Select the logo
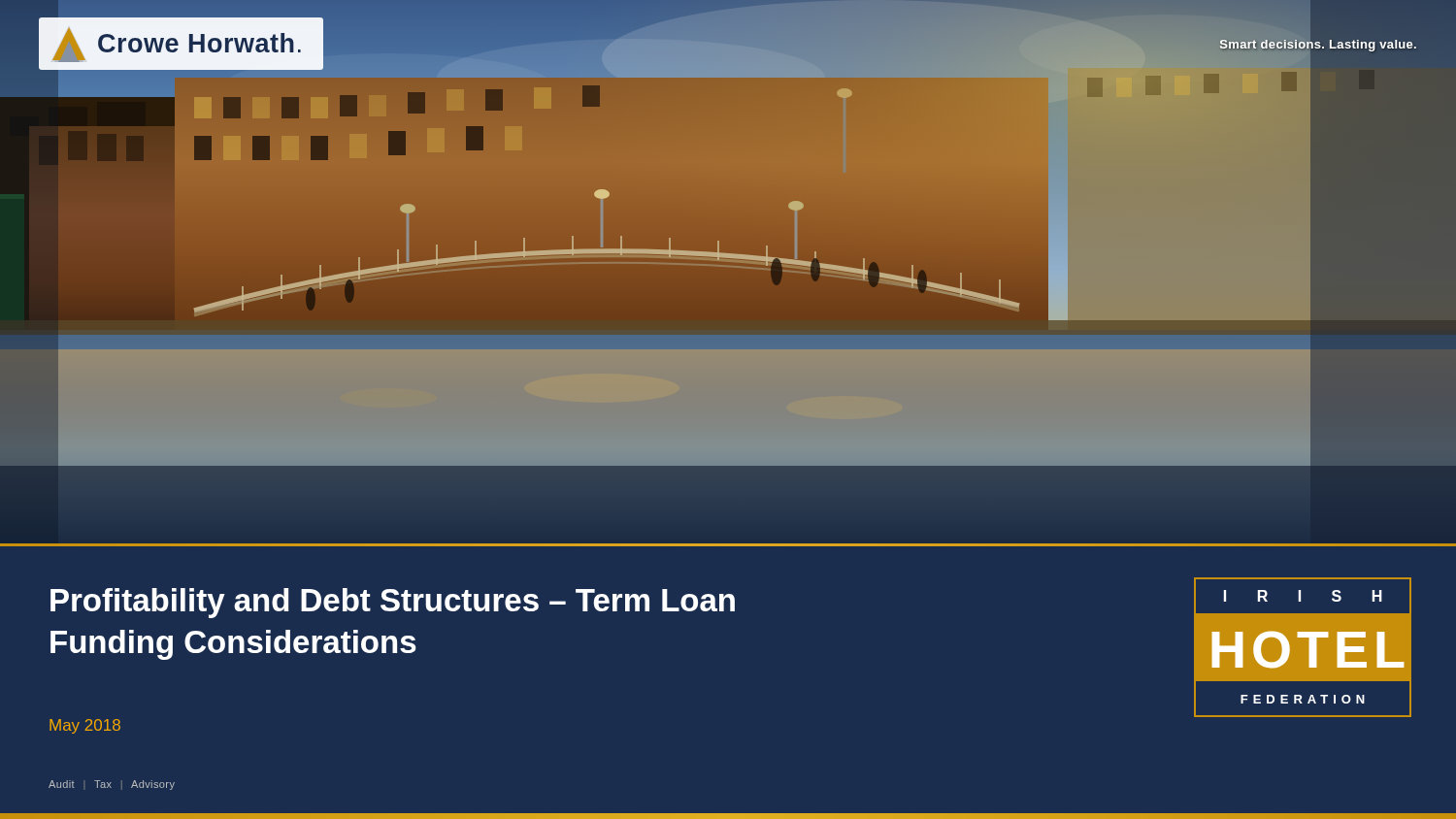Viewport: 1456px width, 819px height. pyautogui.click(x=1301, y=647)
